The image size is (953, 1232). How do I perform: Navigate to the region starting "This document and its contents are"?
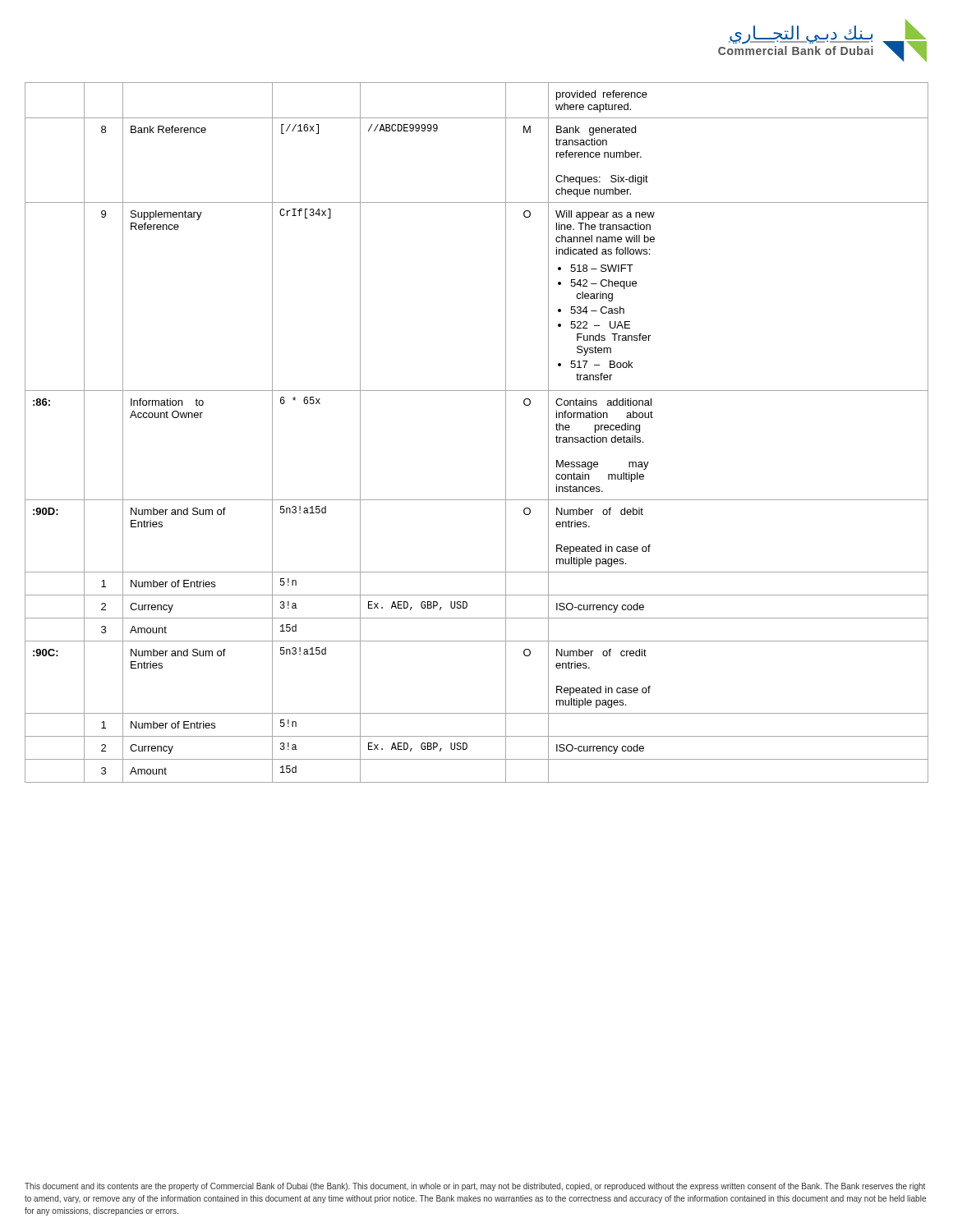pos(475,1199)
